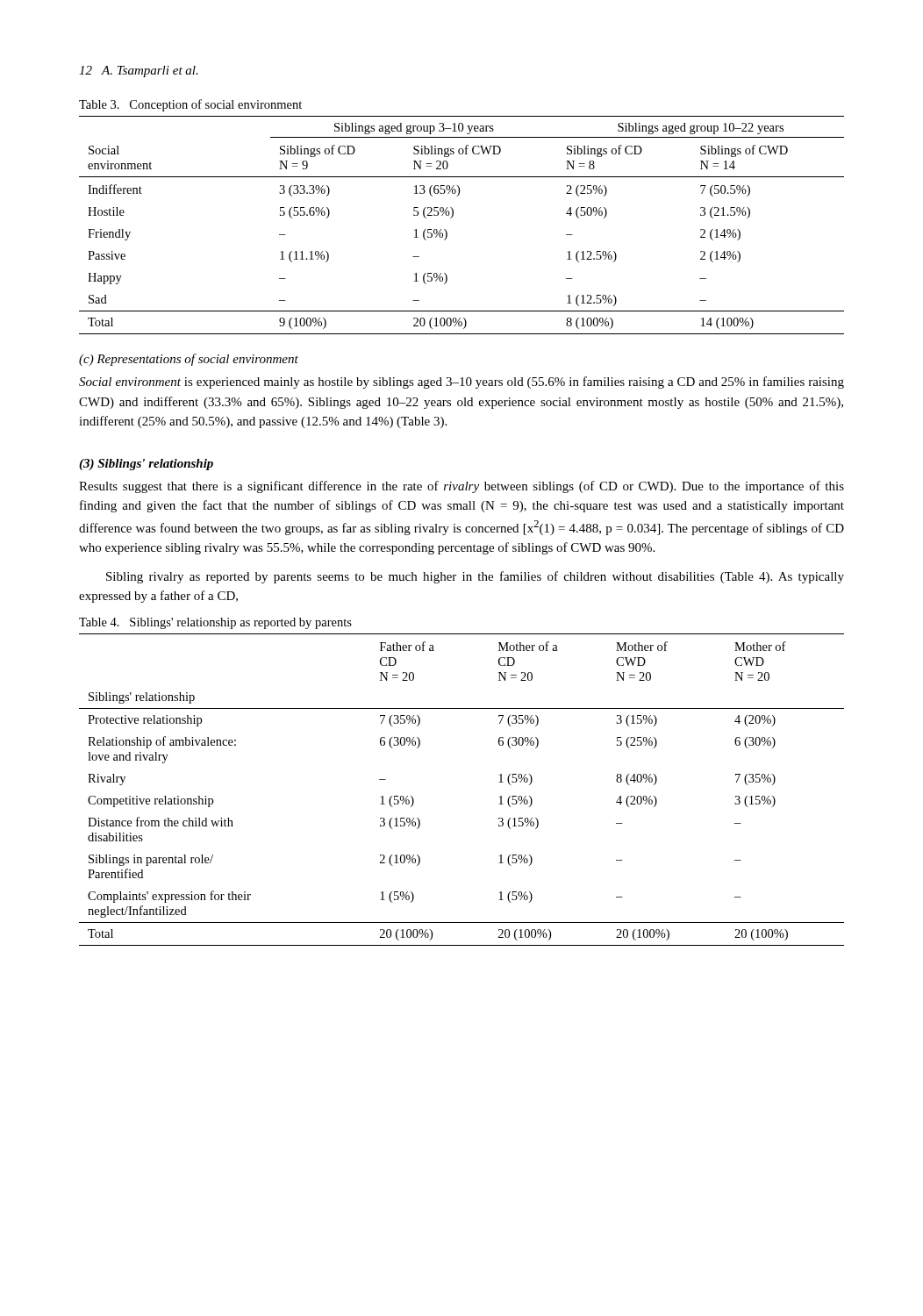
Task: Locate the table with the text "3 (15%)"
Action: click(x=462, y=789)
